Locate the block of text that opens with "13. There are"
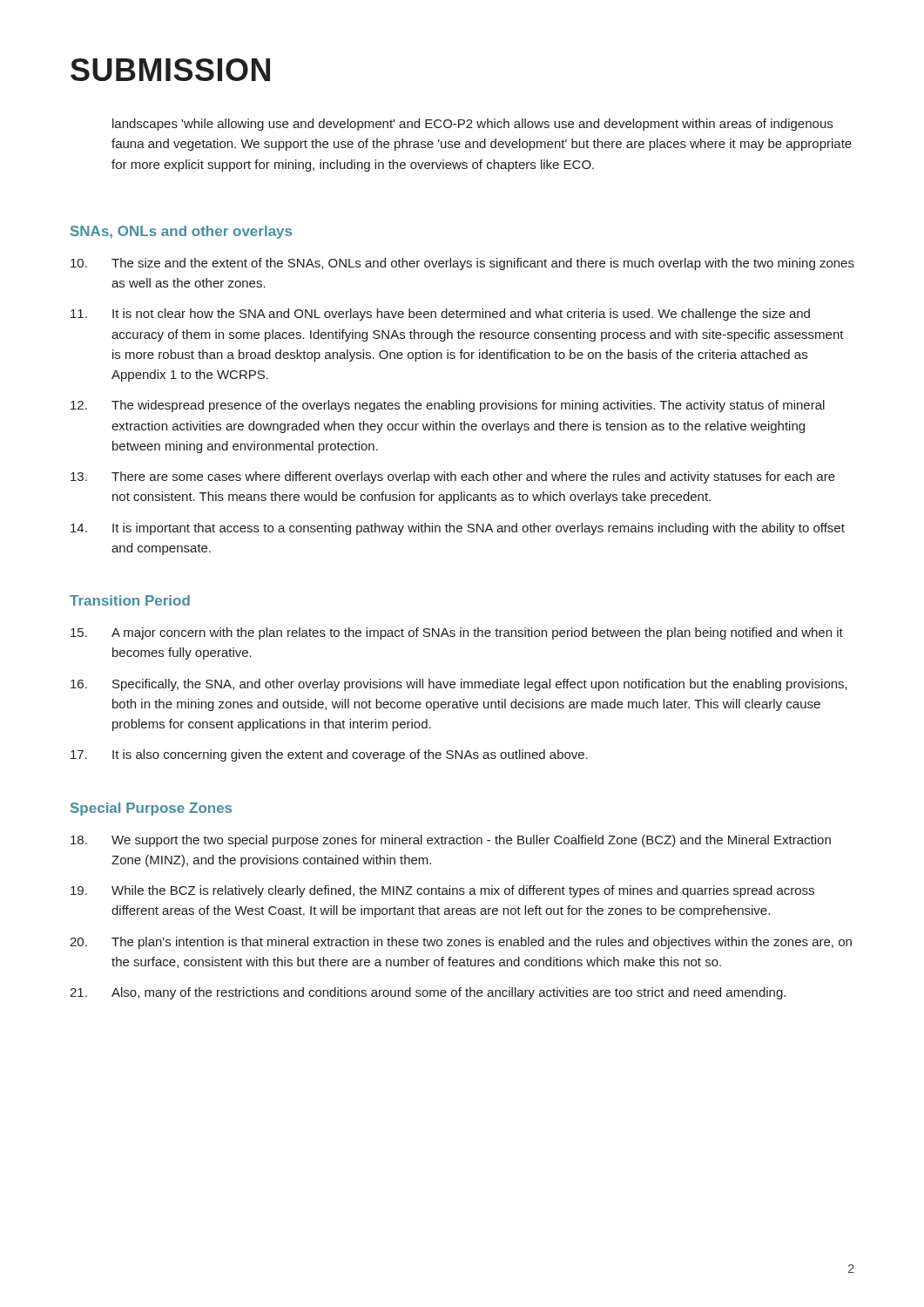Viewport: 924px width, 1307px height. (x=462, y=486)
